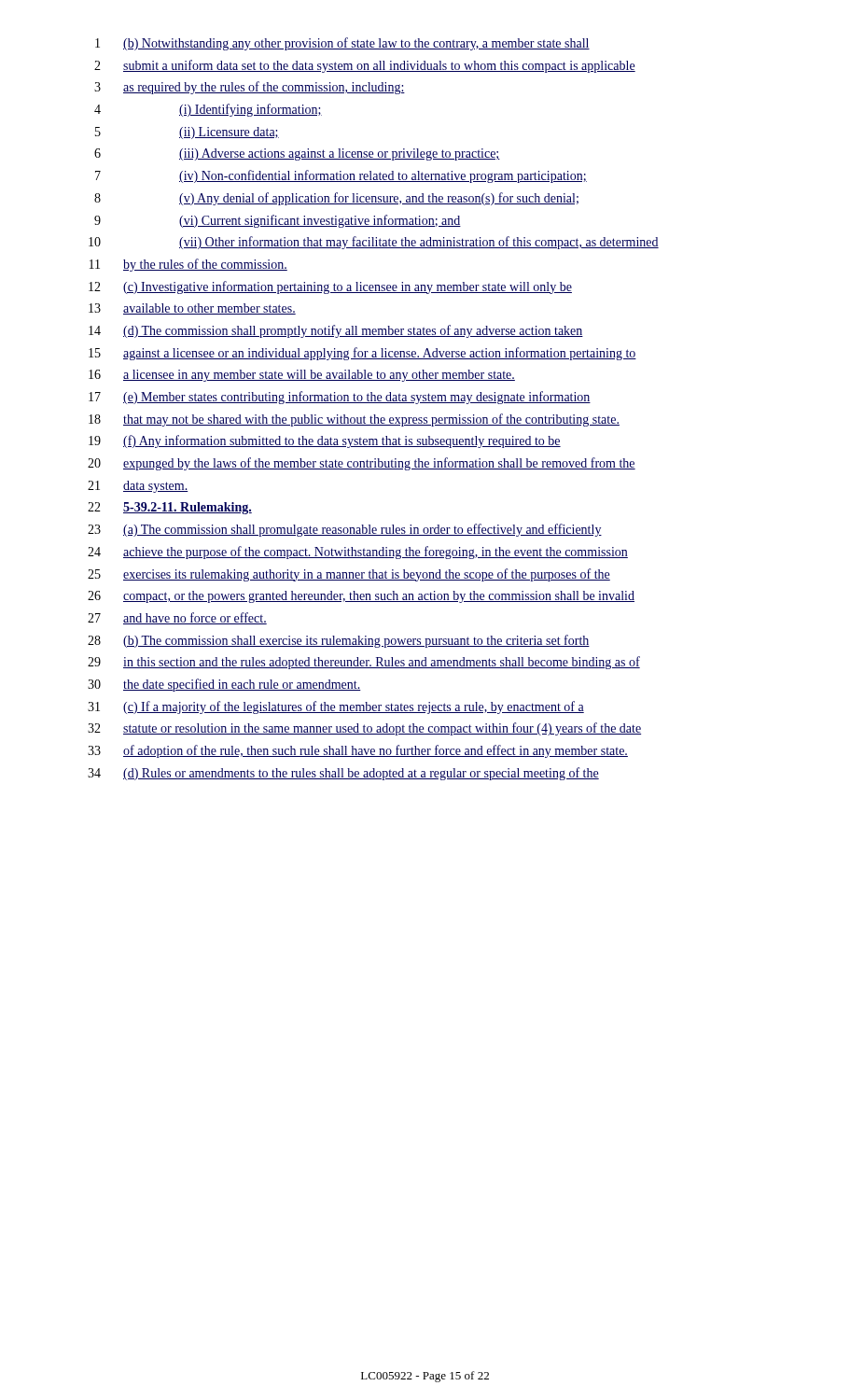Where is the passage that starts "1 (b) Notwithstanding any other provision of state"?
The width and height of the screenshot is (850, 1400).
(425, 44)
